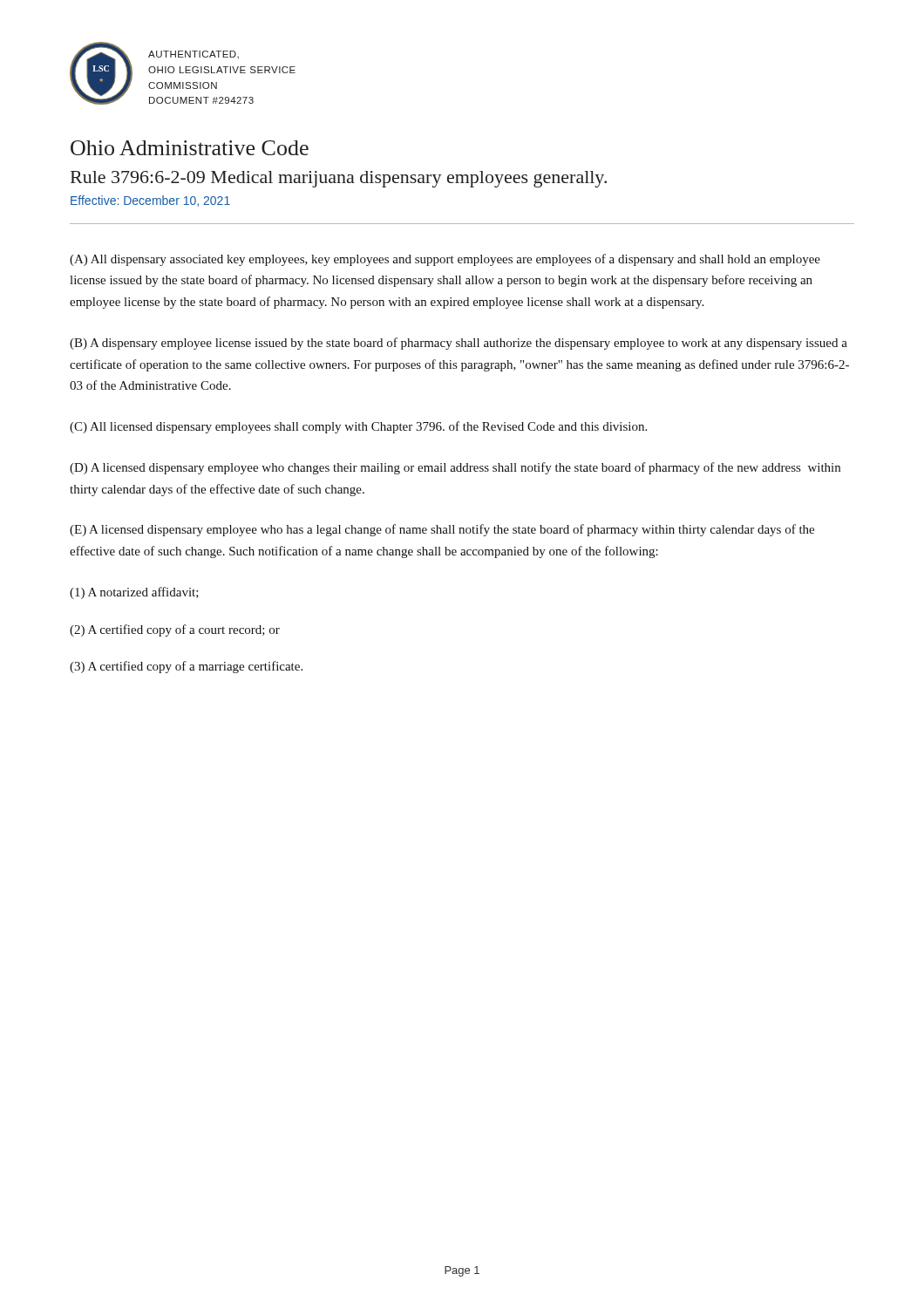
Task: Find the element starting "(E) A licensed dispensary employee who has a"
Action: pyautogui.click(x=442, y=540)
